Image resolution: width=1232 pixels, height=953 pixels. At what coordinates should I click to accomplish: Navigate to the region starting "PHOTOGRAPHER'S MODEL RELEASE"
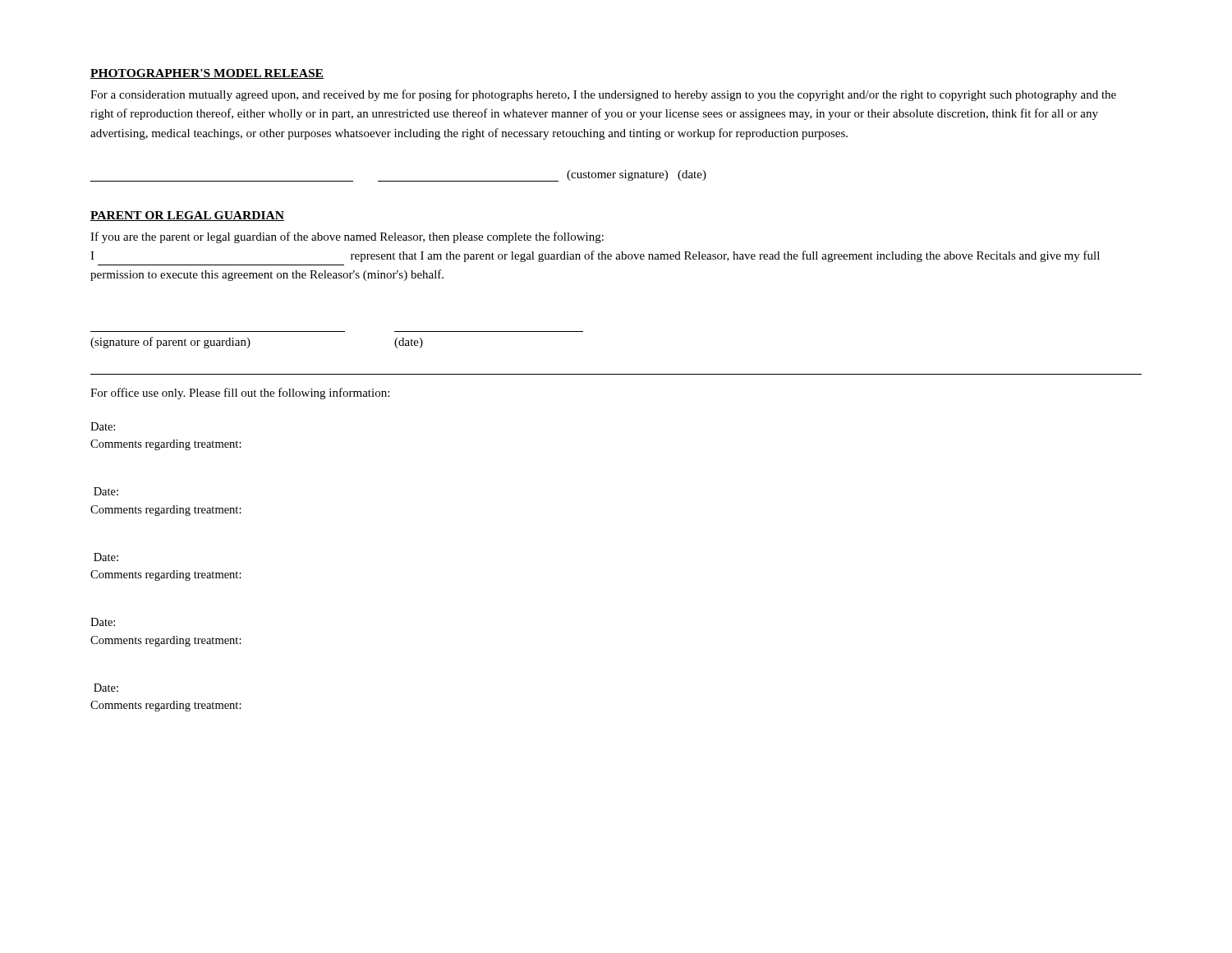coord(207,73)
